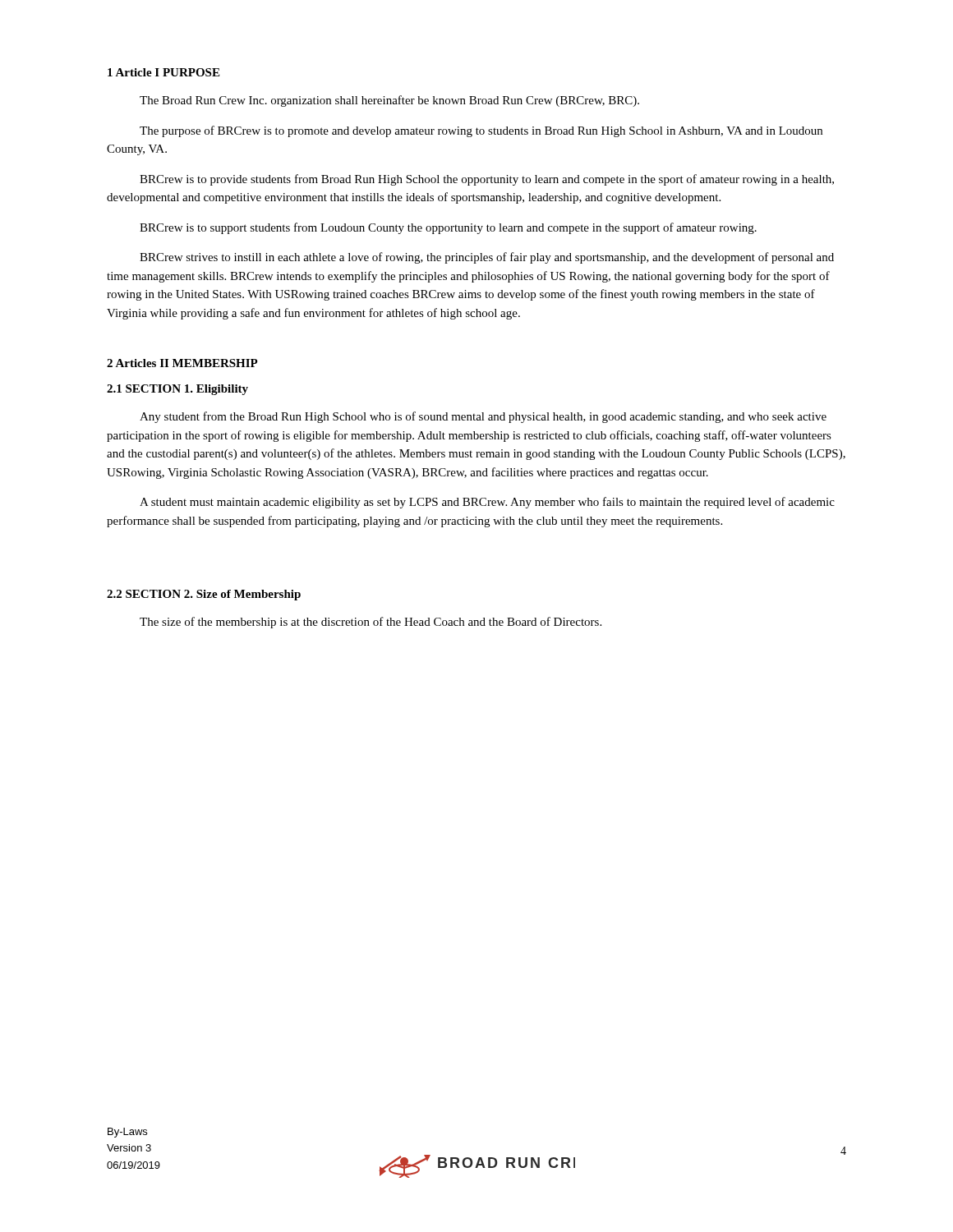Find the text block that reads "The purpose of BRCrew is to"
953x1232 pixels.
click(x=465, y=139)
